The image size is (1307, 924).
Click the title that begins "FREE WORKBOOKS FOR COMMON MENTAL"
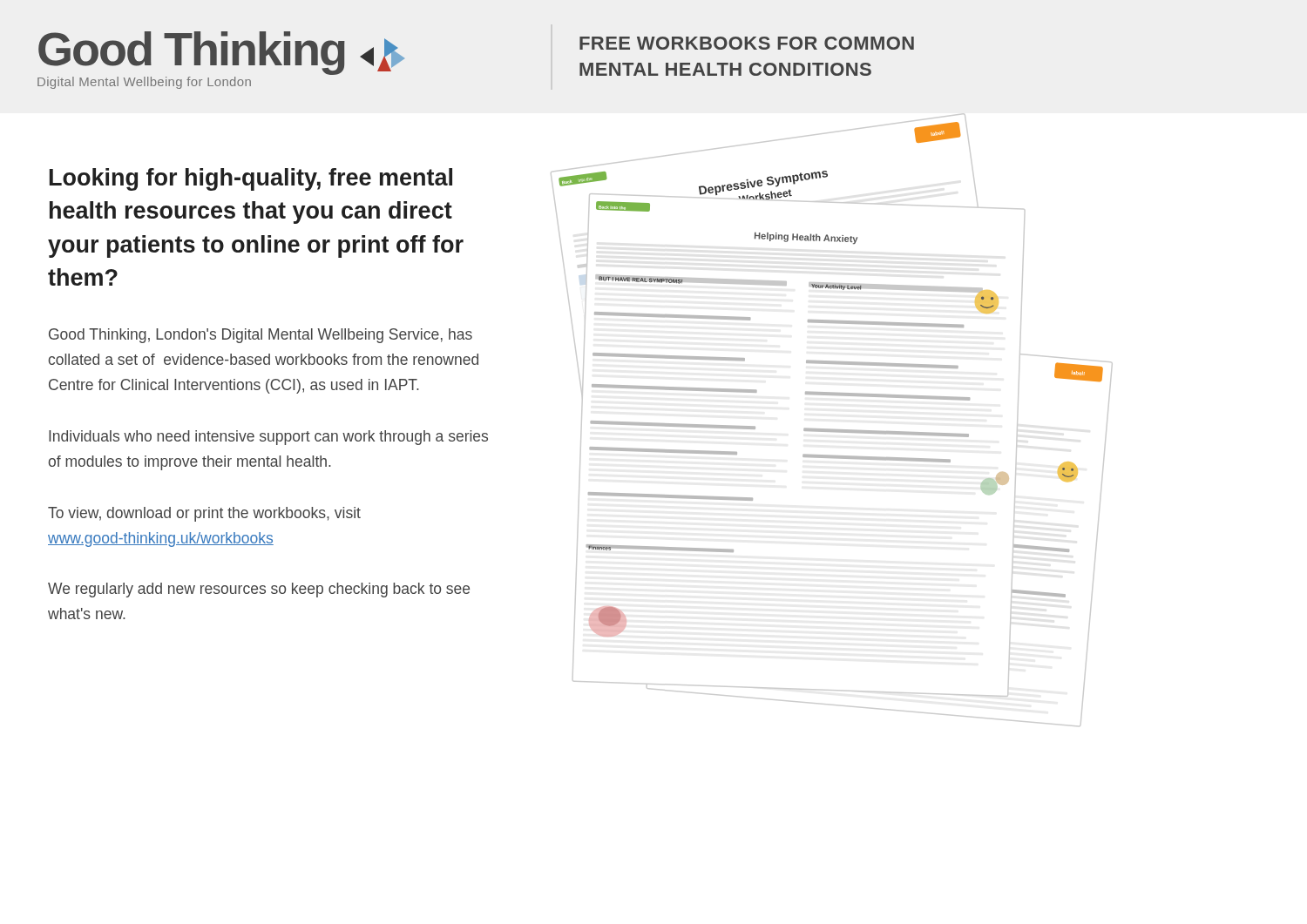pos(747,56)
